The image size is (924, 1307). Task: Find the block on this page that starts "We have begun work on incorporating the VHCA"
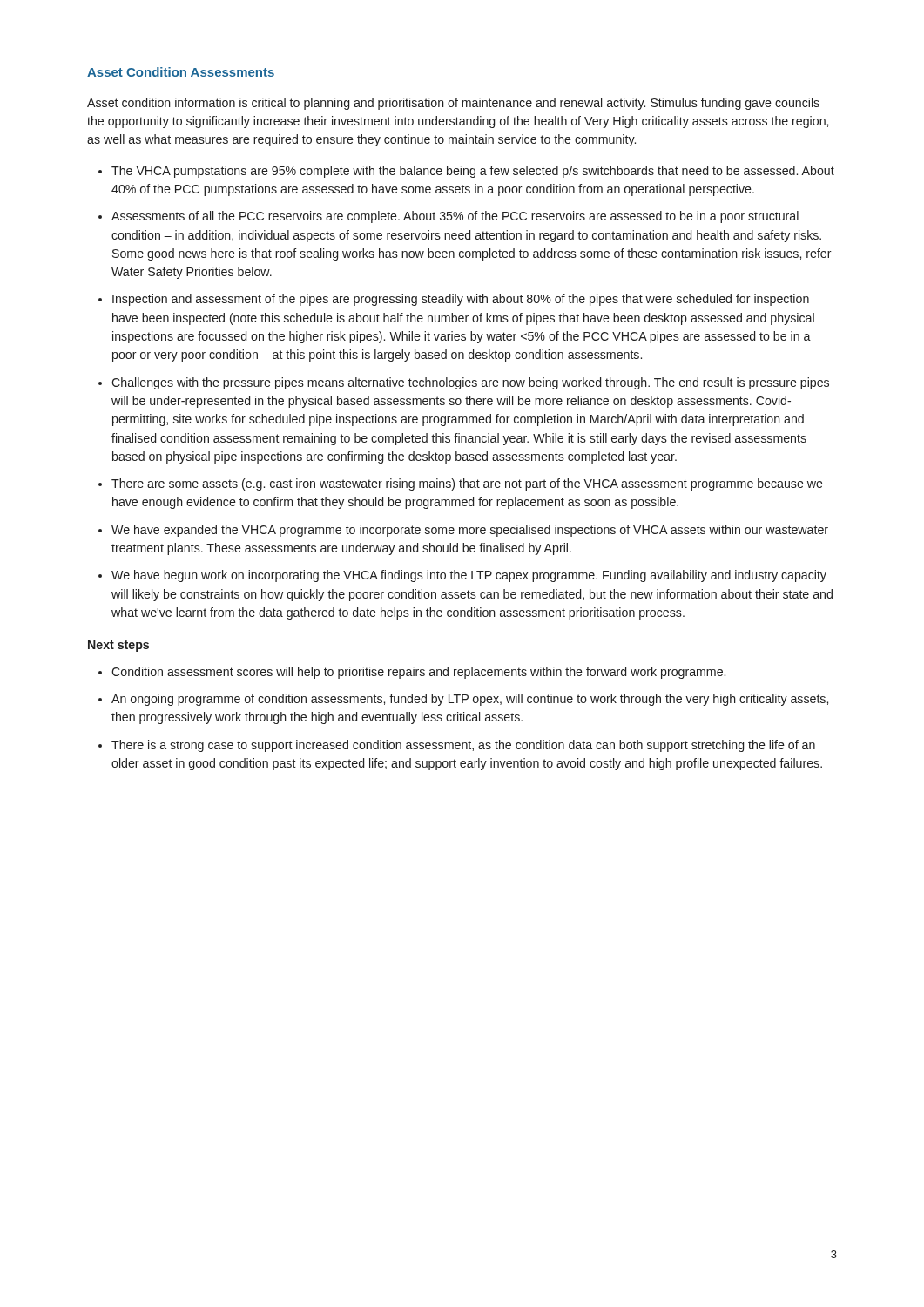tap(472, 594)
